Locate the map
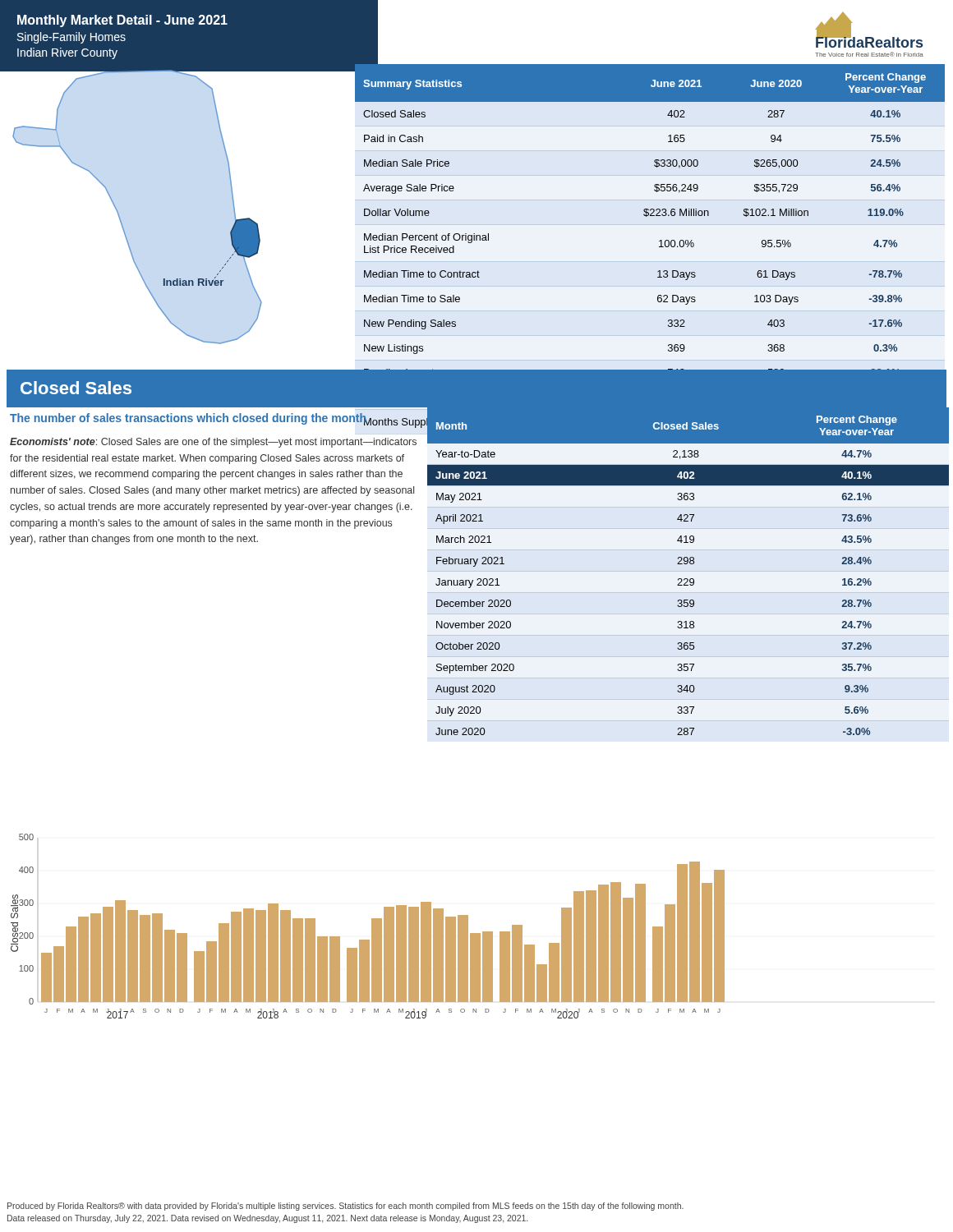This screenshot has width=953, height=1232. tap(179, 206)
